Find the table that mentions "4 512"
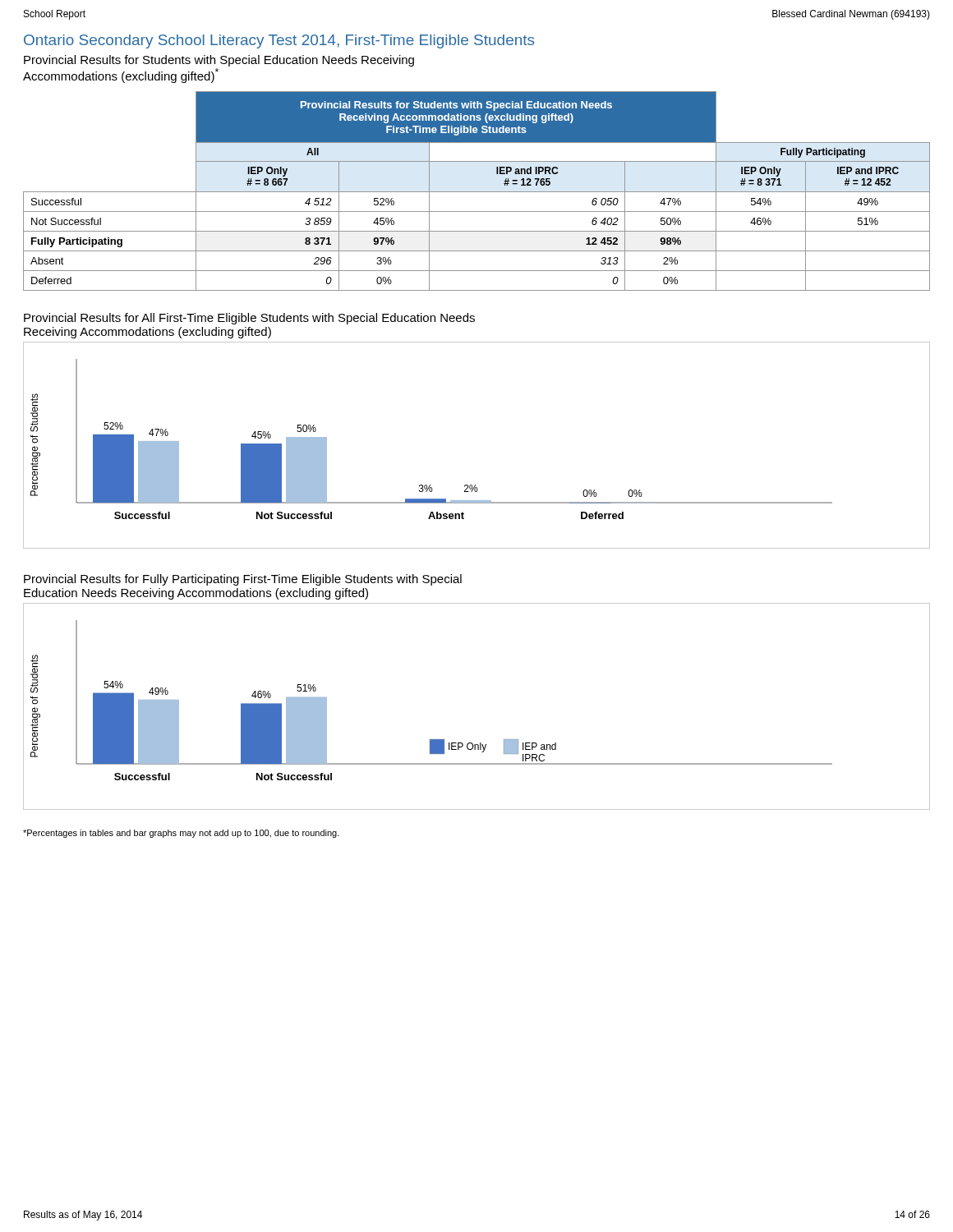Image resolution: width=953 pixels, height=1232 pixels. pyautogui.click(x=476, y=197)
